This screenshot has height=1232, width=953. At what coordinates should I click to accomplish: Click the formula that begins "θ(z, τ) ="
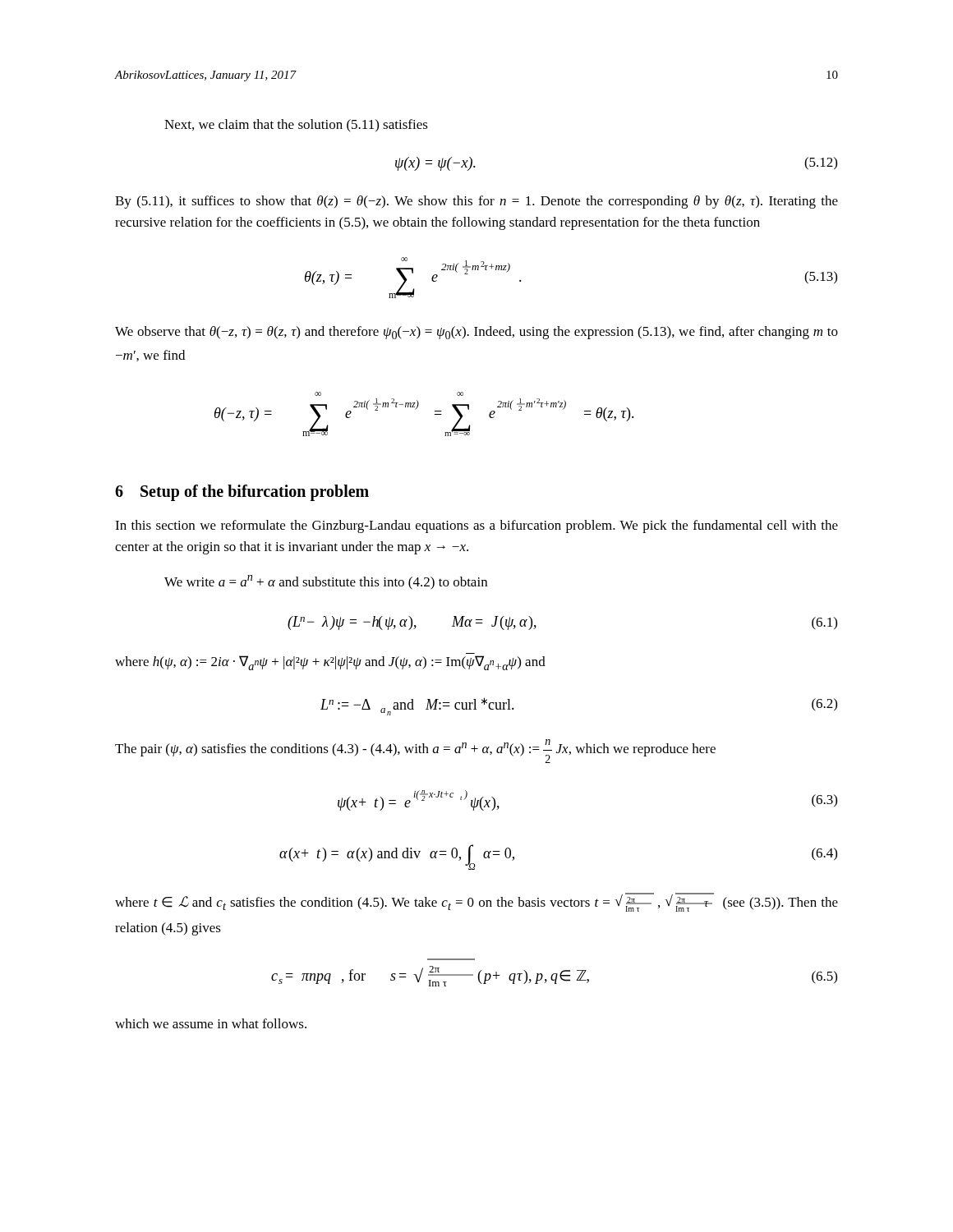tap(402, 277)
